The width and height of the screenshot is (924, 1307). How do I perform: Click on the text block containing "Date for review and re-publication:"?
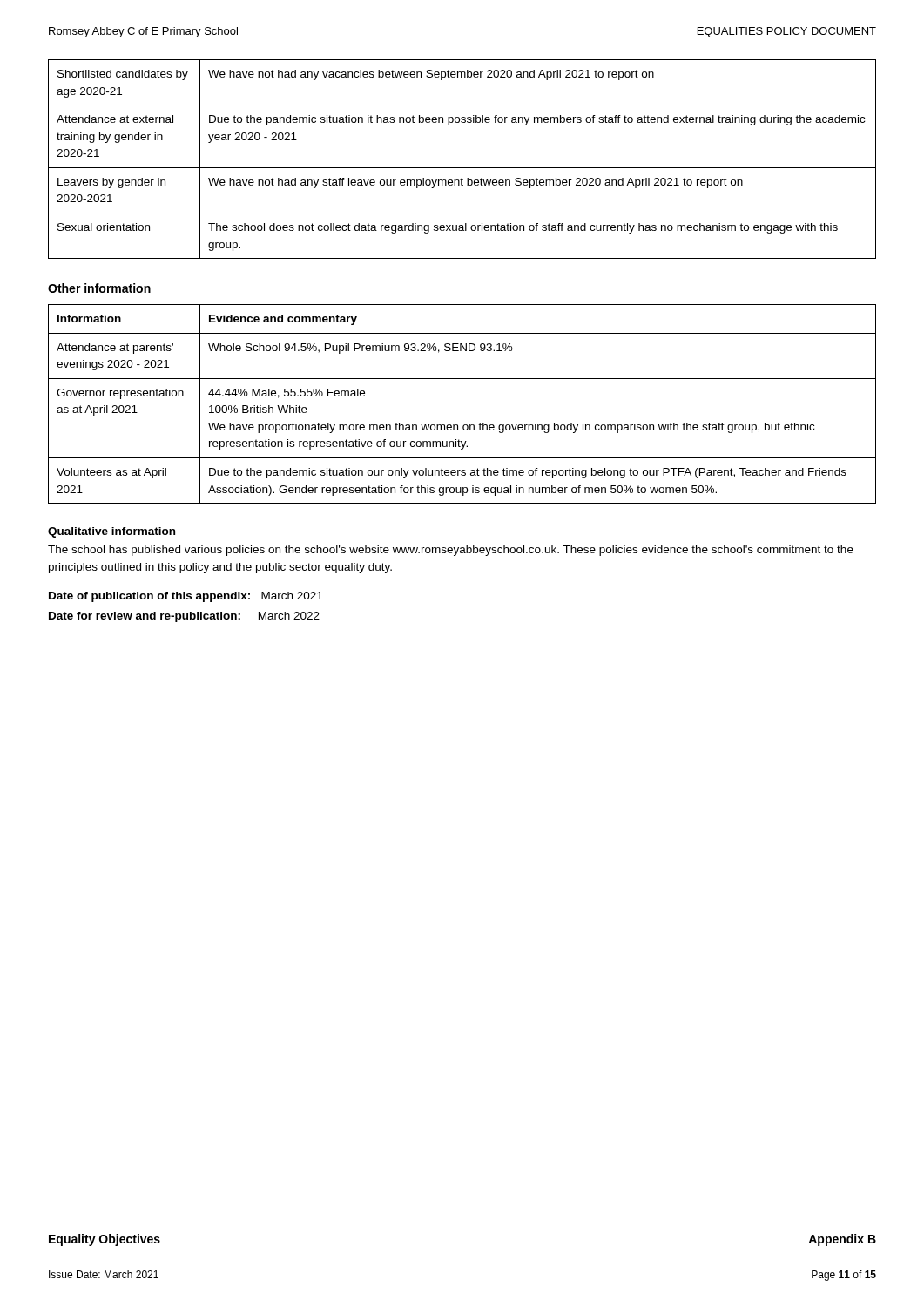point(184,615)
